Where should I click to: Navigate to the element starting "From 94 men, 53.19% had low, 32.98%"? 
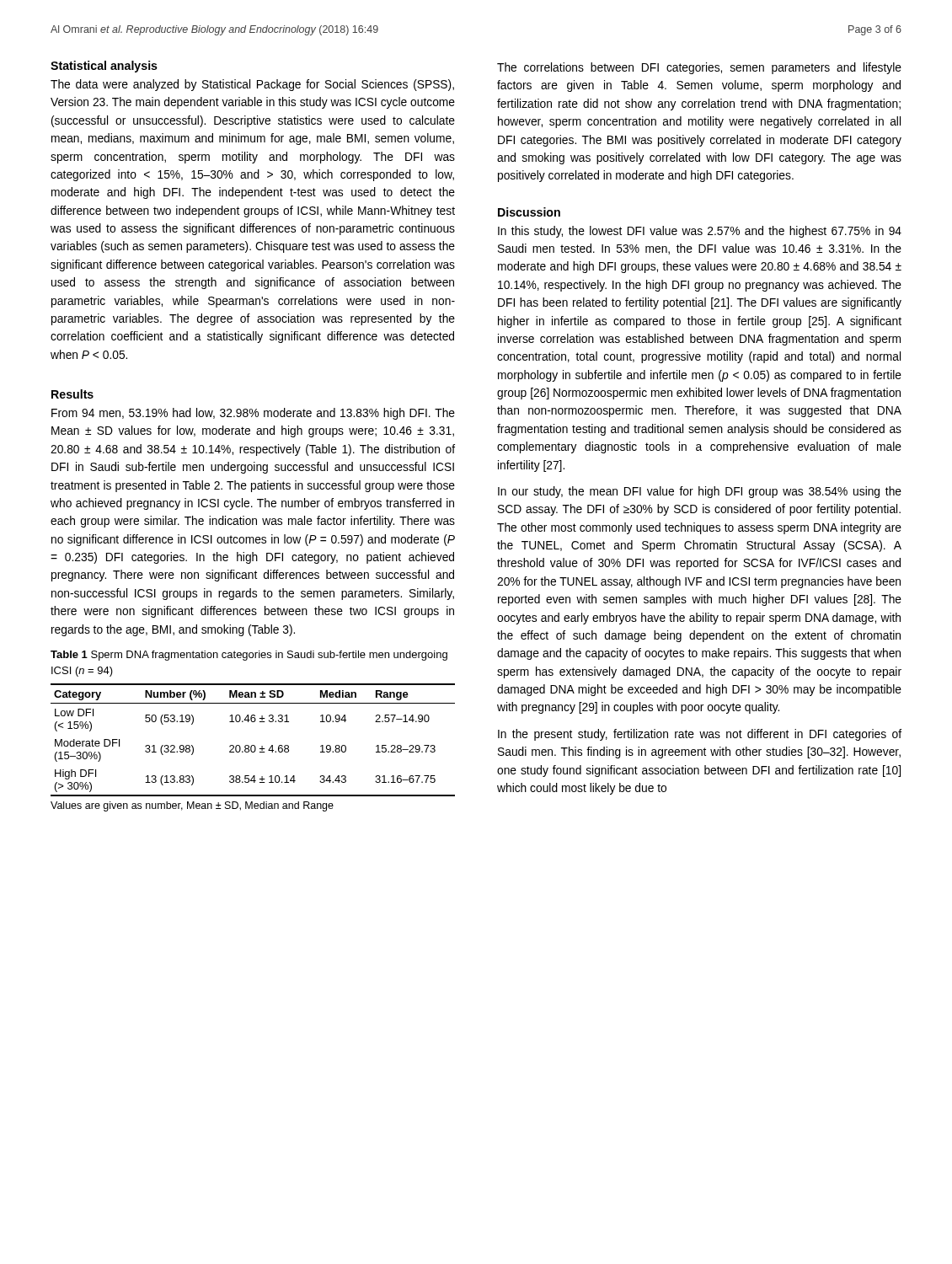[x=253, y=521]
